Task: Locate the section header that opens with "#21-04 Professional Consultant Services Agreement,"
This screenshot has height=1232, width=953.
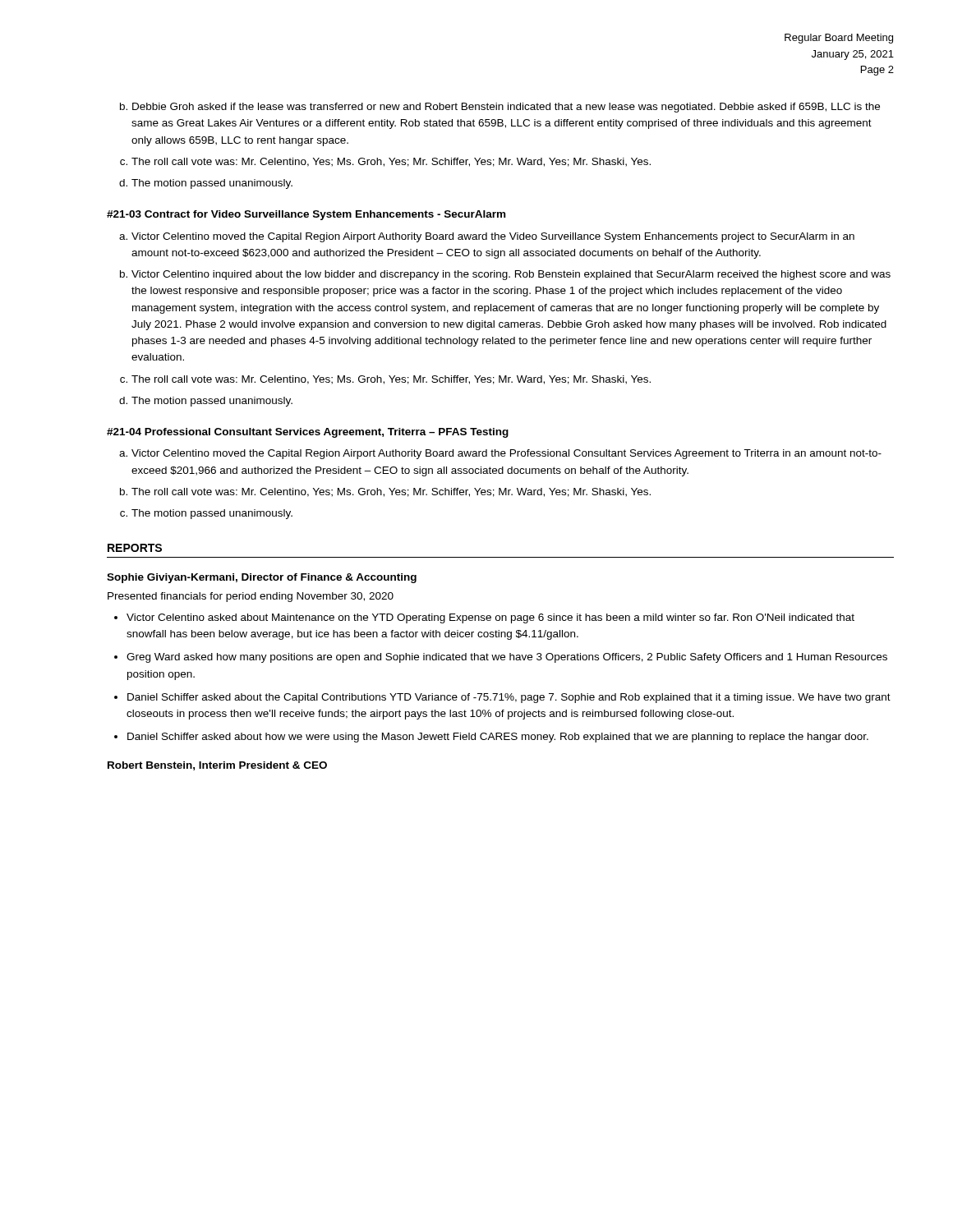Action: point(308,432)
